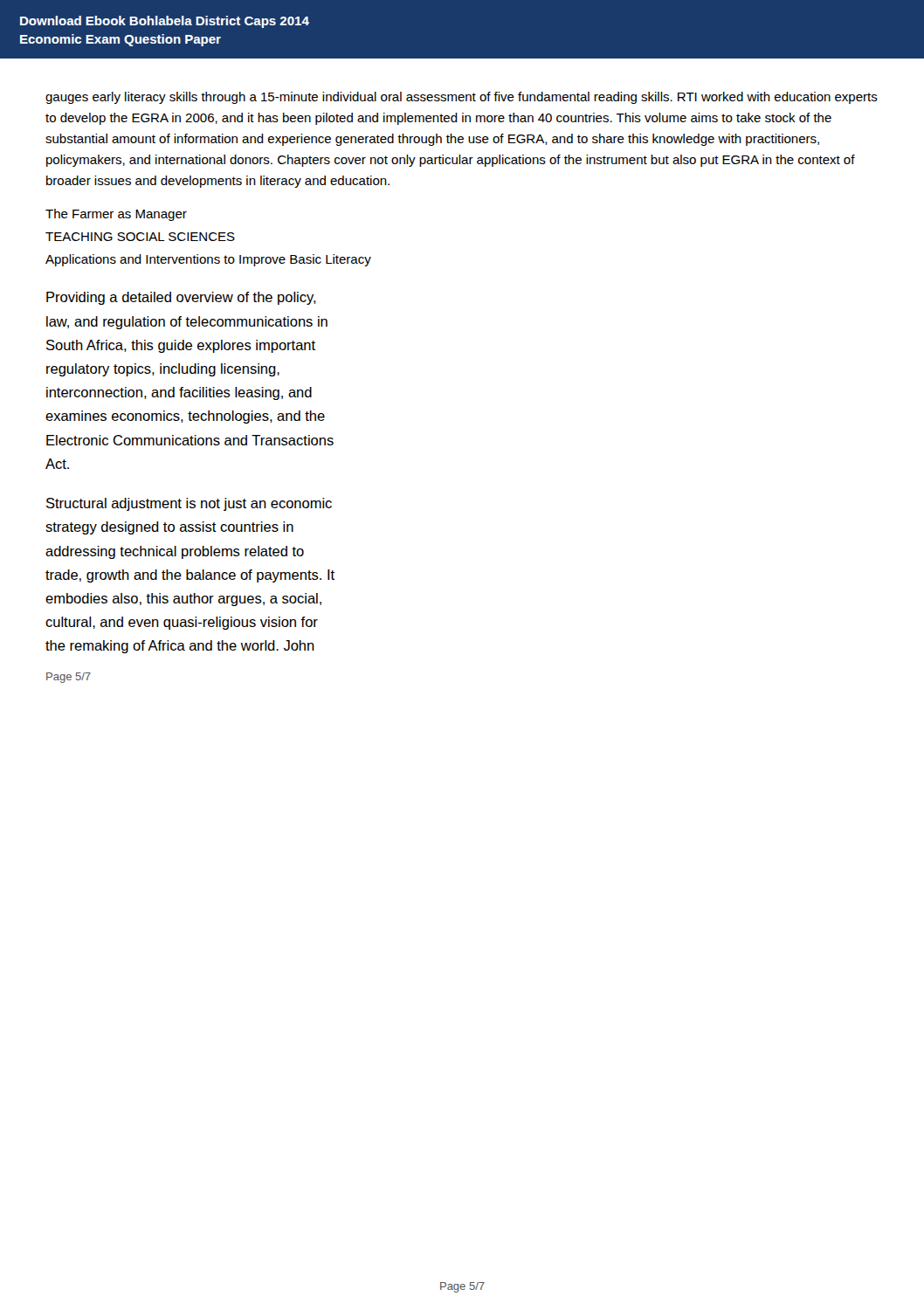The image size is (924, 1310).
Task: Click on the text block that says "Applications and Interventions to Improve"
Action: click(208, 259)
